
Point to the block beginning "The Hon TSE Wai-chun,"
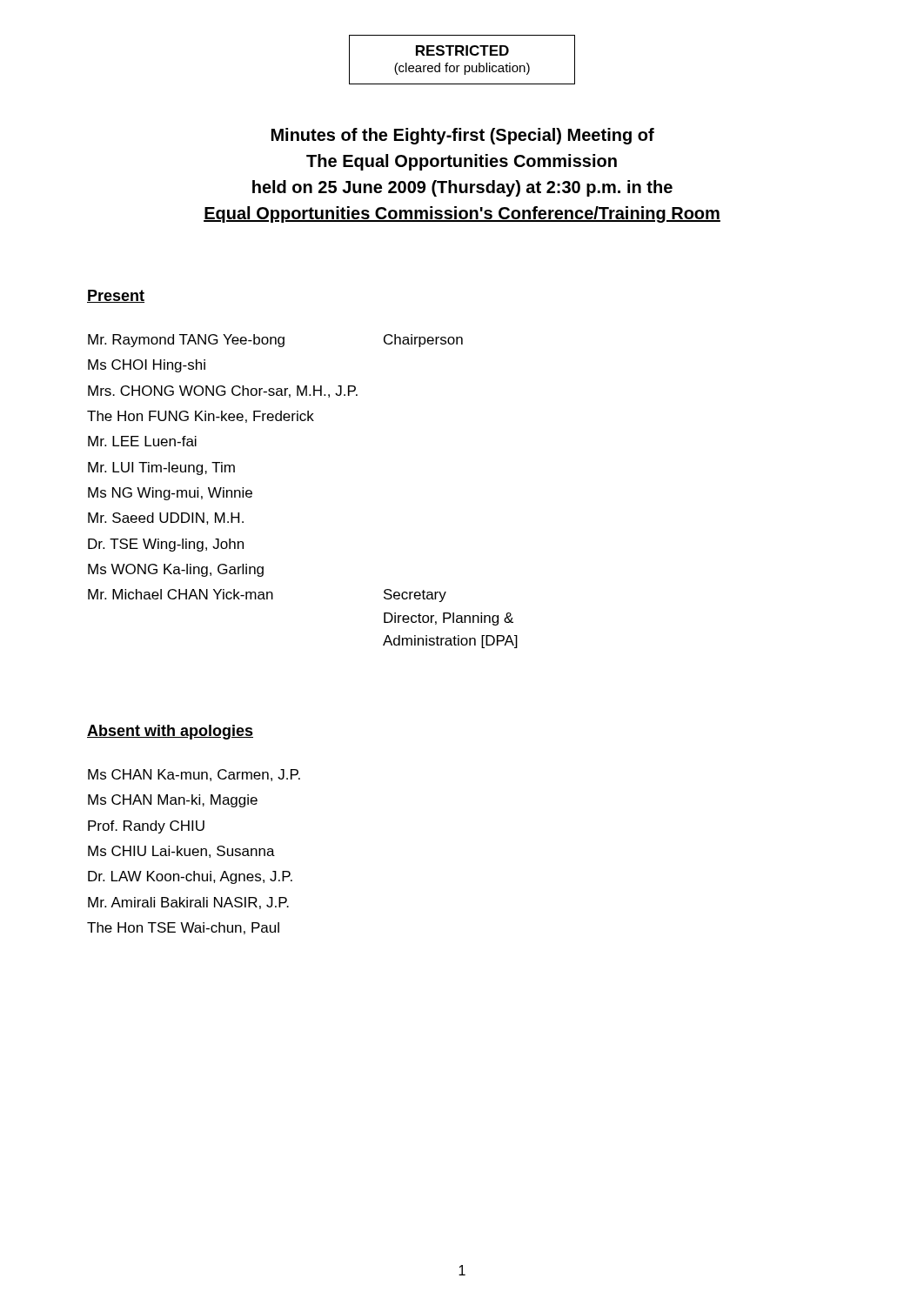[x=184, y=928]
